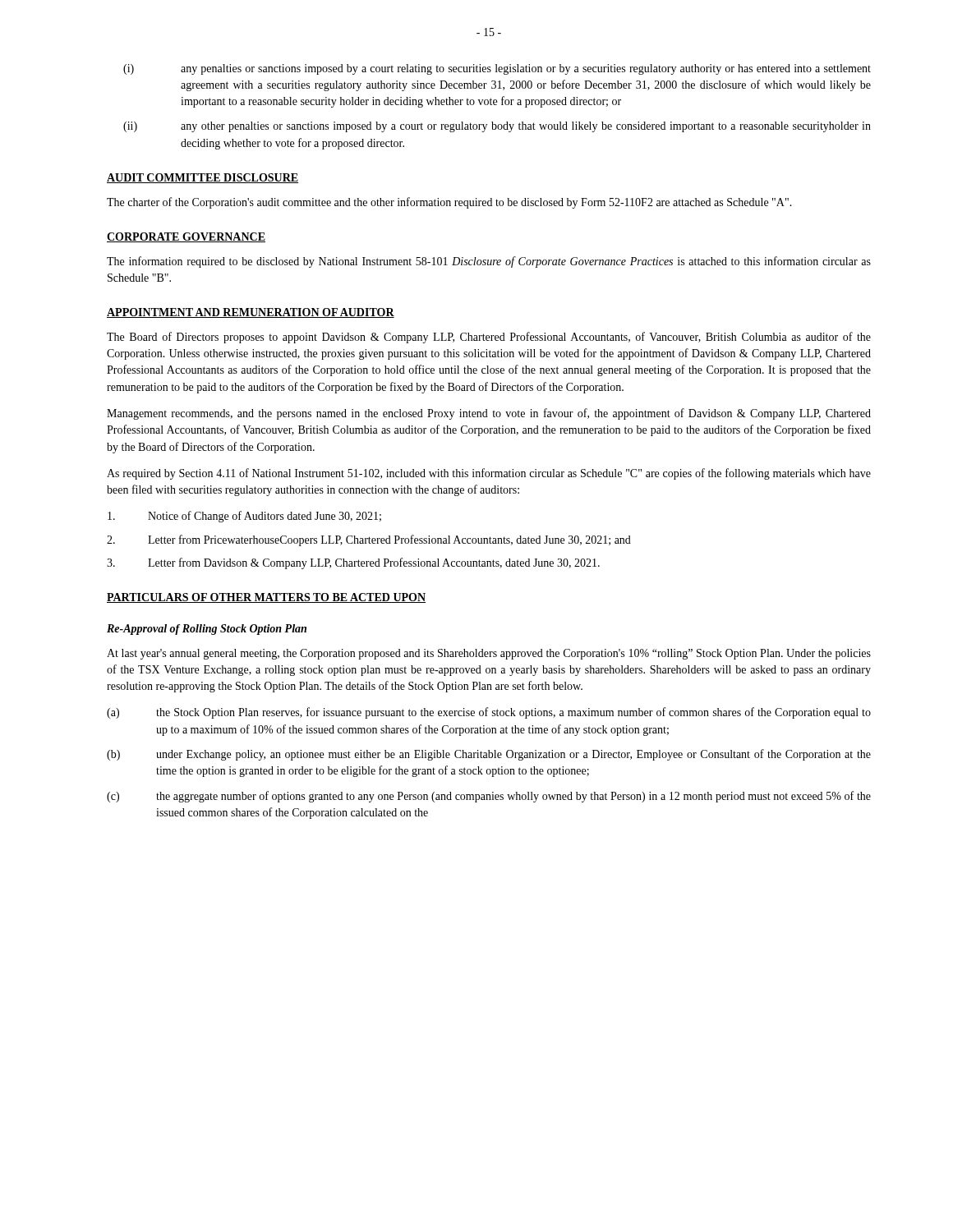Click on the text block starting "At last year's"
The image size is (953, 1232).
coord(489,670)
